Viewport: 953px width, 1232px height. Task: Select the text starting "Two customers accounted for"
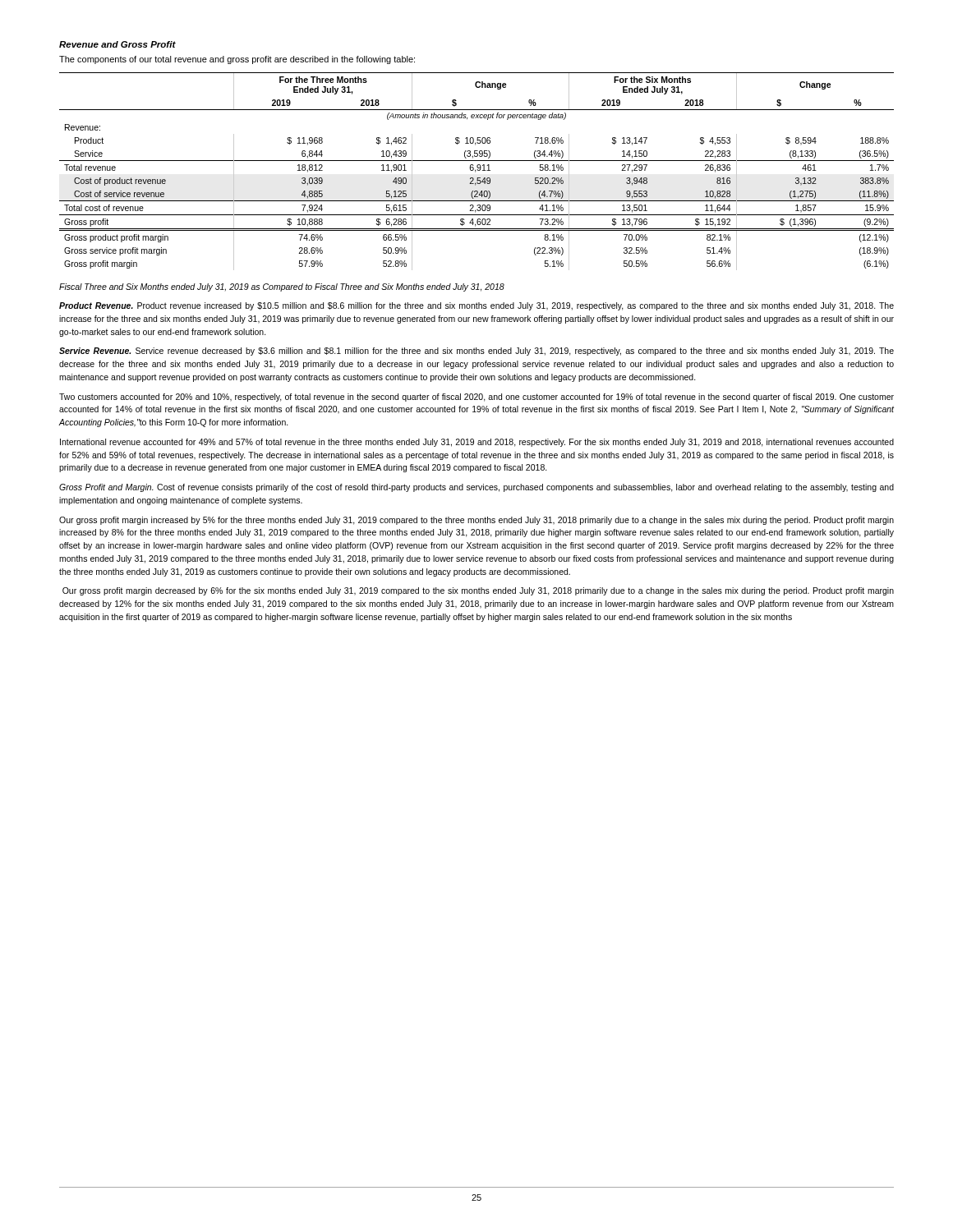[x=476, y=409]
